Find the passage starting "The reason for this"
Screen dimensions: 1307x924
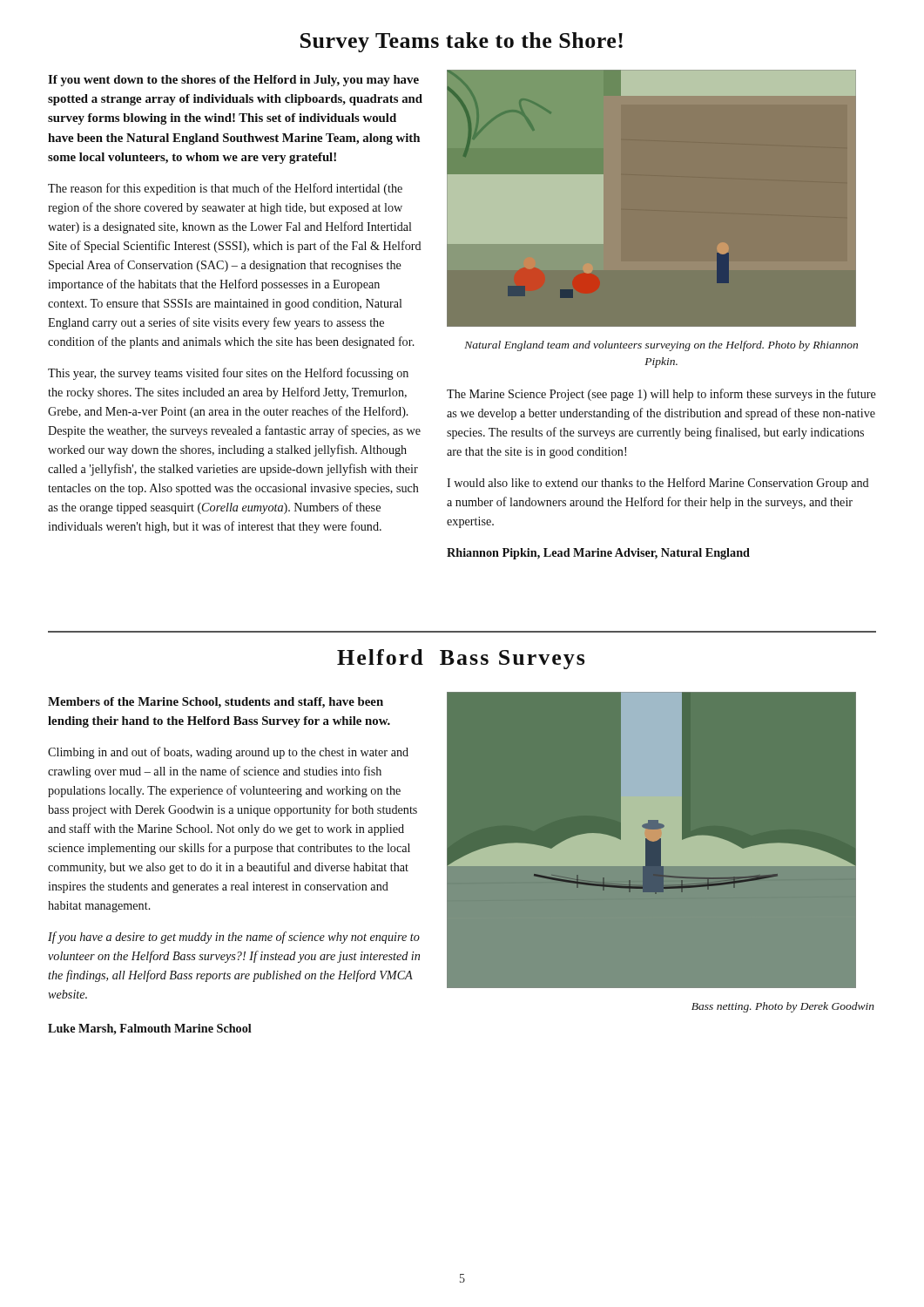pyautogui.click(x=235, y=265)
